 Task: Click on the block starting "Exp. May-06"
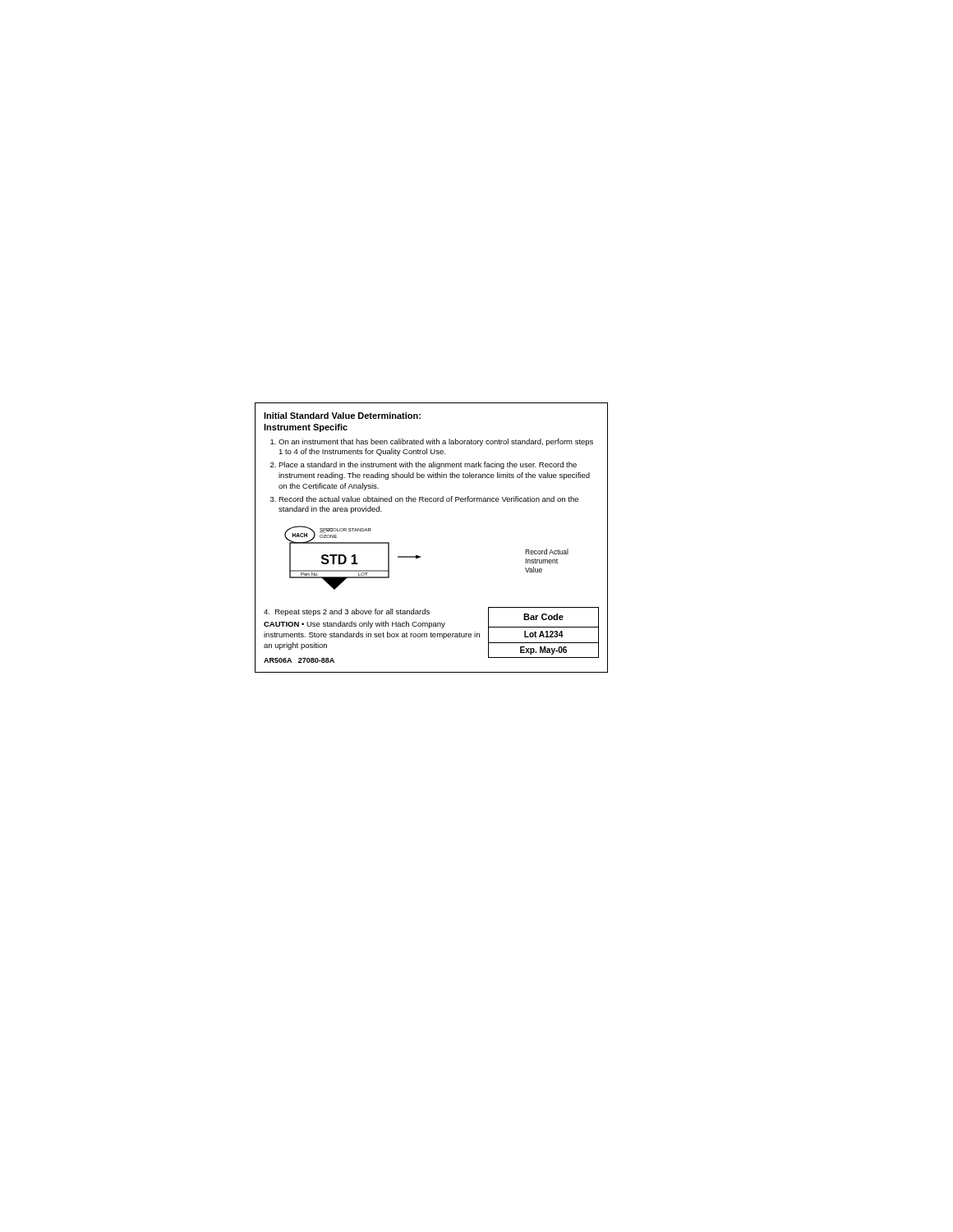click(x=543, y=650)
